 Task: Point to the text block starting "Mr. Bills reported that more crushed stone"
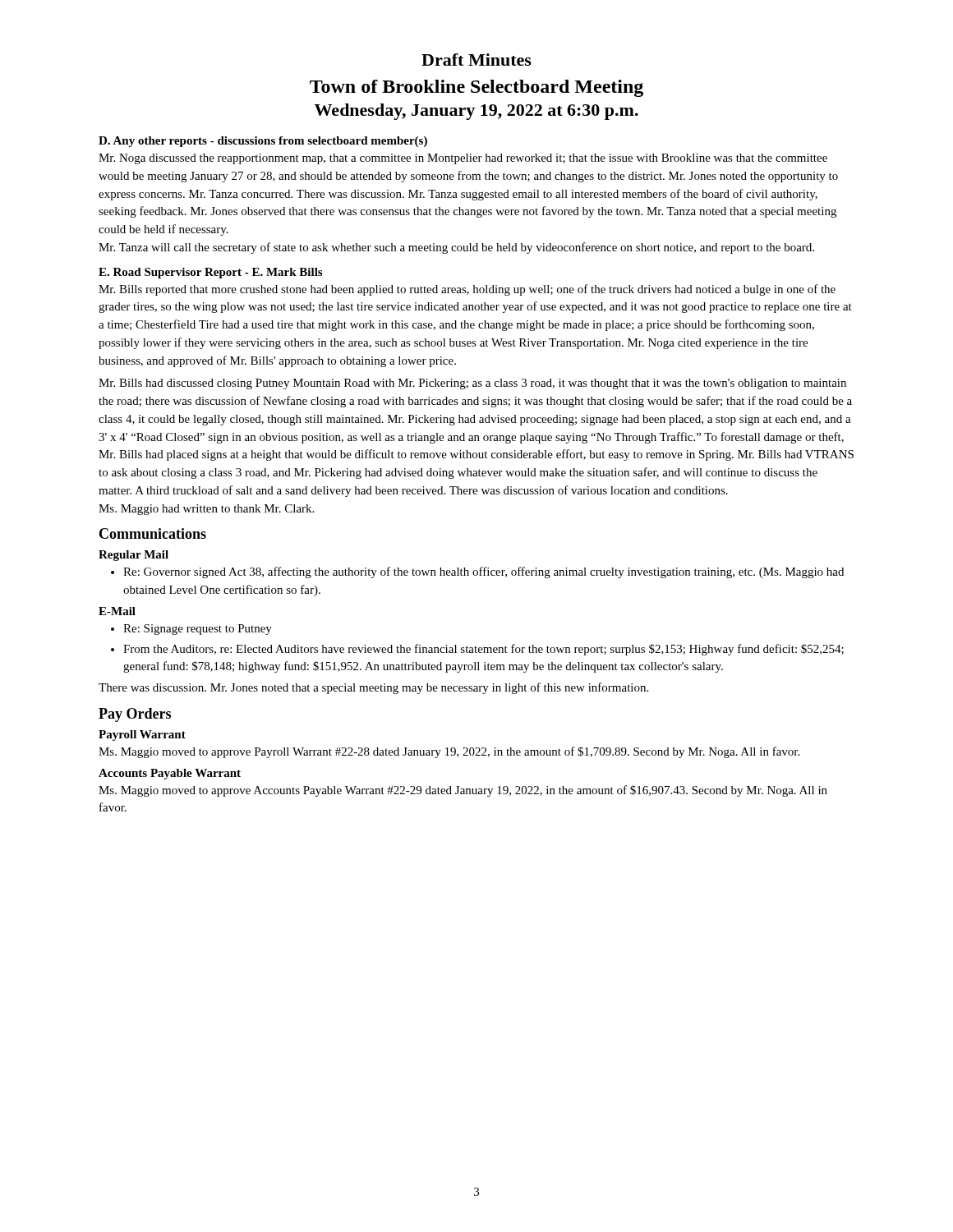475,324
